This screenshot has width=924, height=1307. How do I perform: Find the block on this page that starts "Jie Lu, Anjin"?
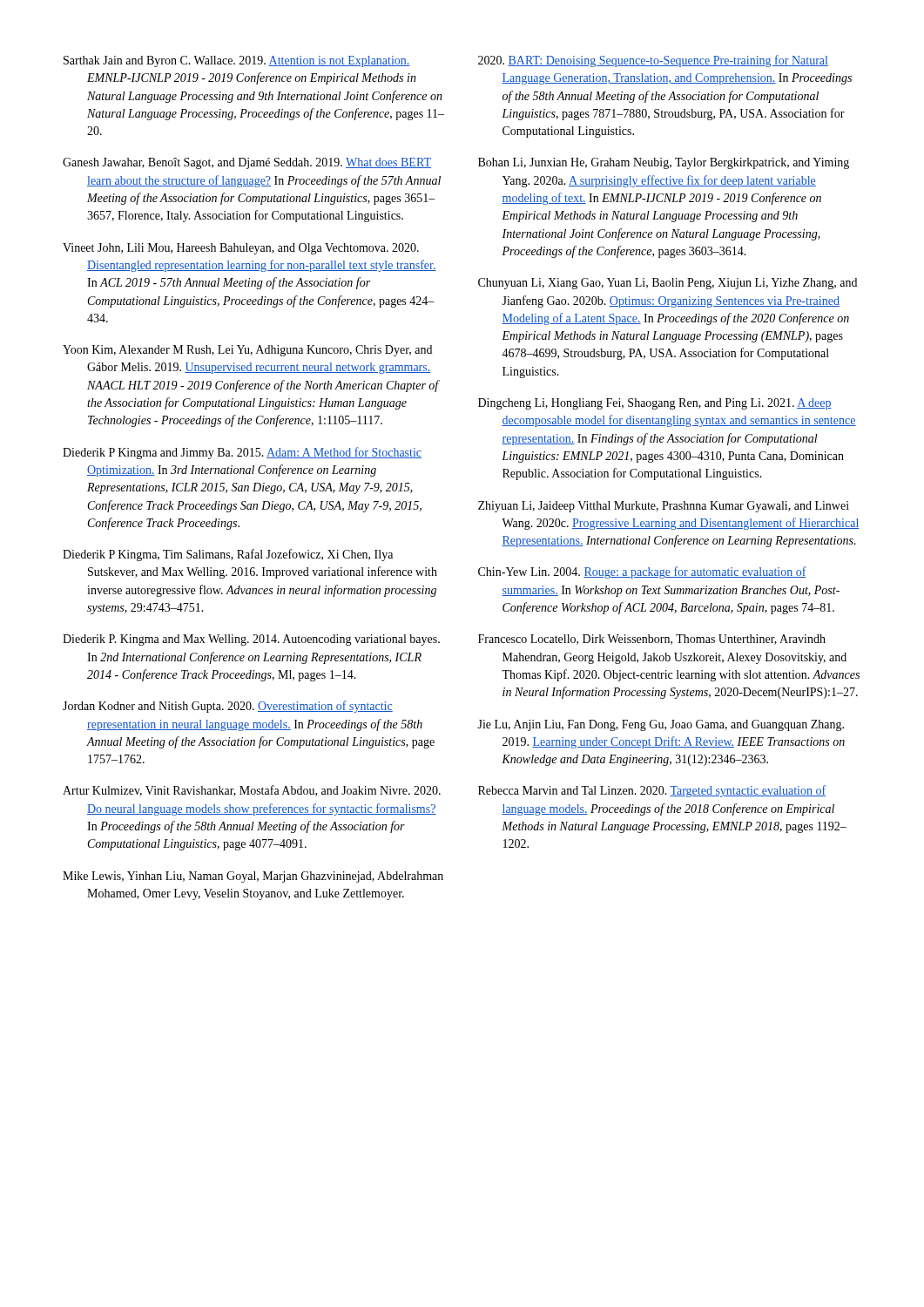(661, 742)
